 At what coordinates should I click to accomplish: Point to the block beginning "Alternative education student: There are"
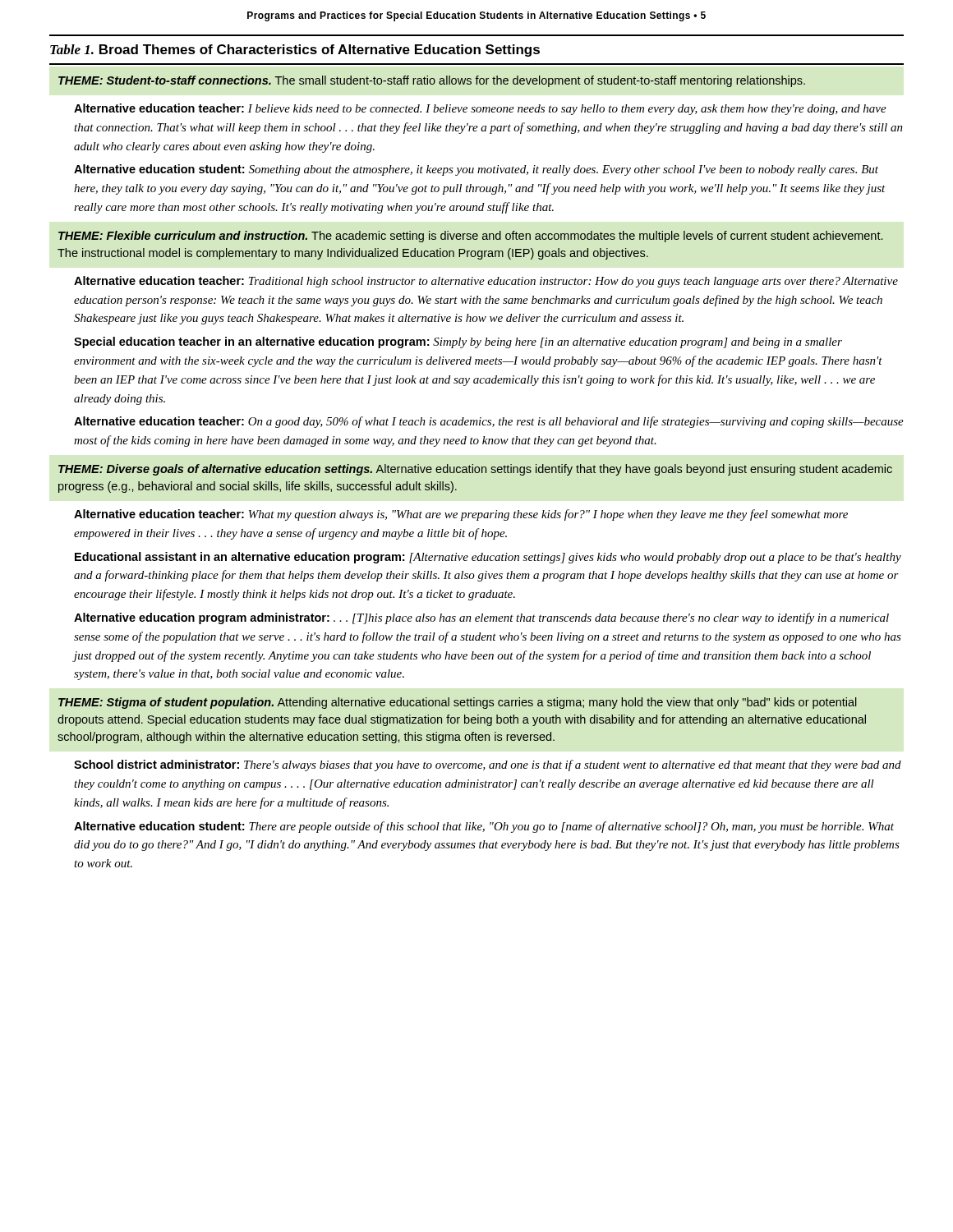[487, 845]
